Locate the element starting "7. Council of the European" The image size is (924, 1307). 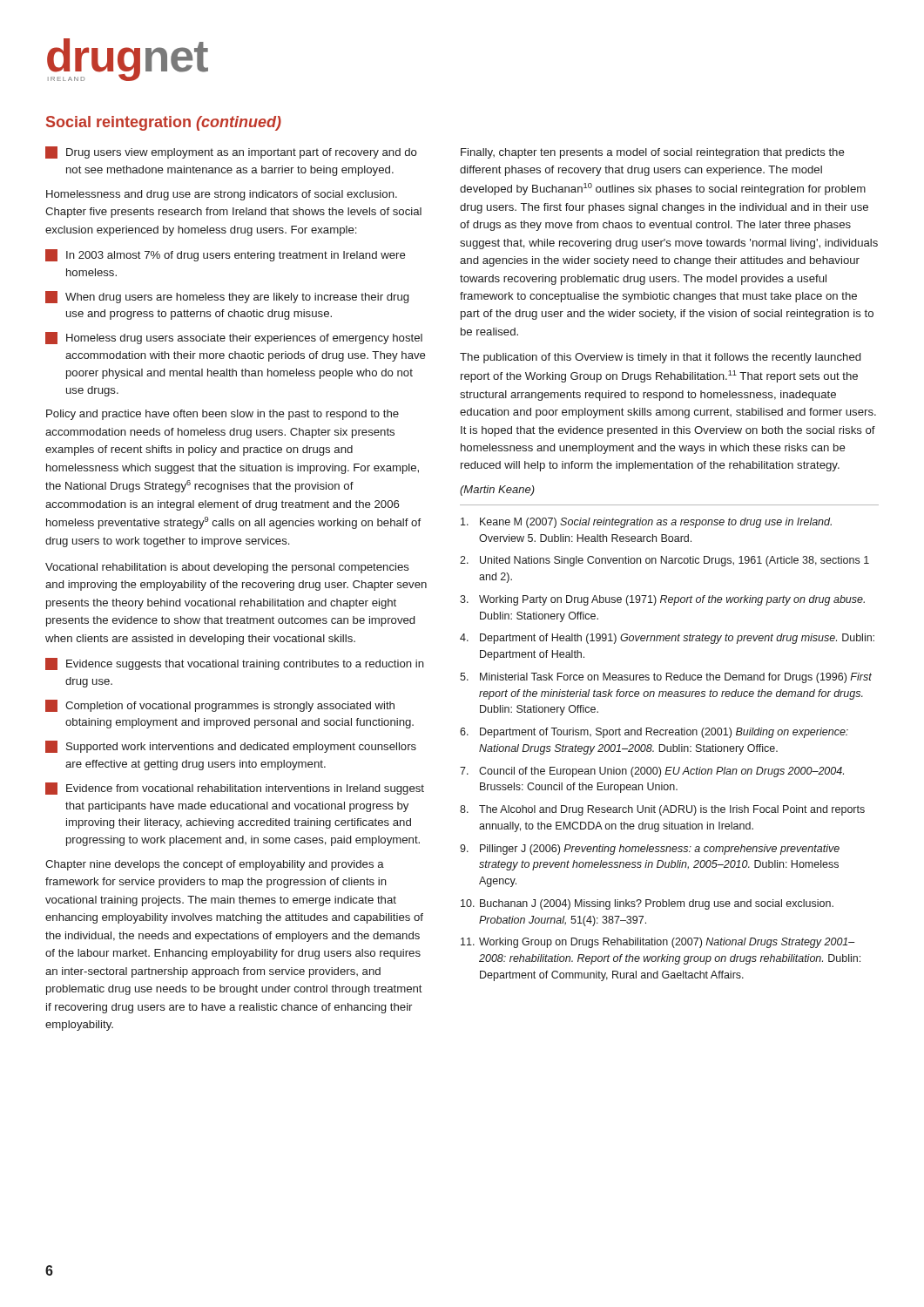(x=669, y=779)
